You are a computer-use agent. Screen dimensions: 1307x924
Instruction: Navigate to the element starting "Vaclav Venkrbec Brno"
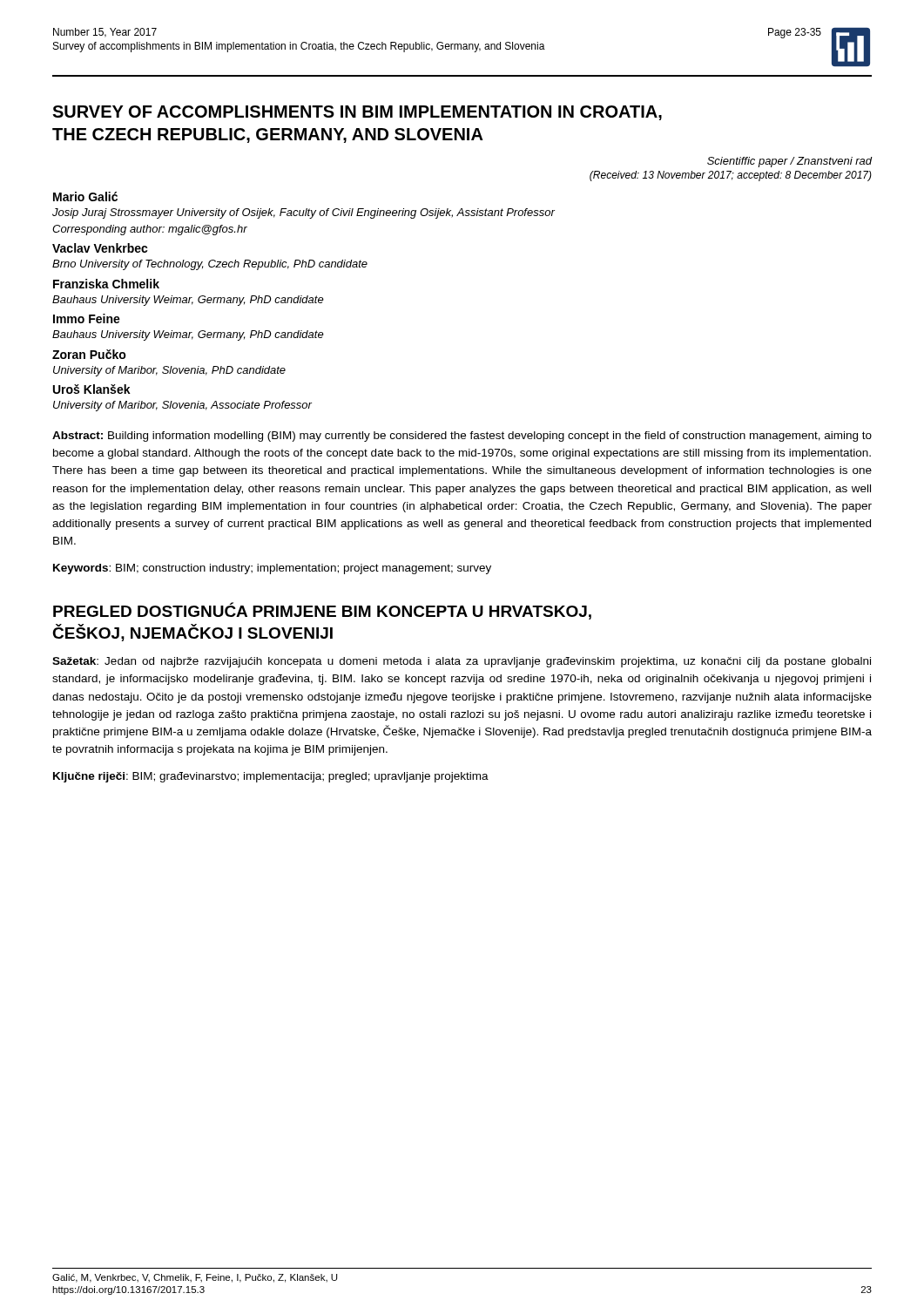tap(100, 248)
